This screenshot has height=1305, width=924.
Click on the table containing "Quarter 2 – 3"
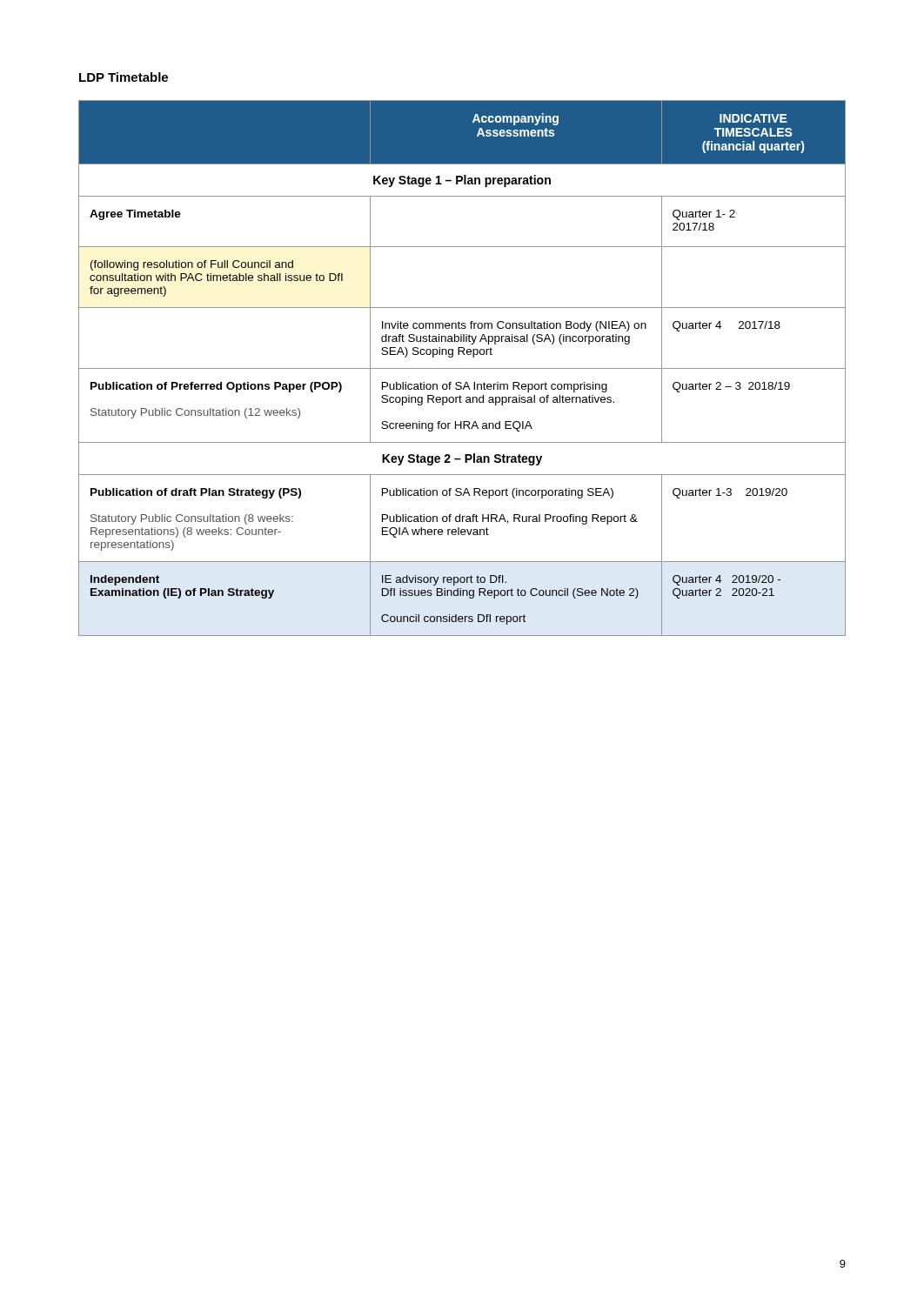tap(462, 368)
